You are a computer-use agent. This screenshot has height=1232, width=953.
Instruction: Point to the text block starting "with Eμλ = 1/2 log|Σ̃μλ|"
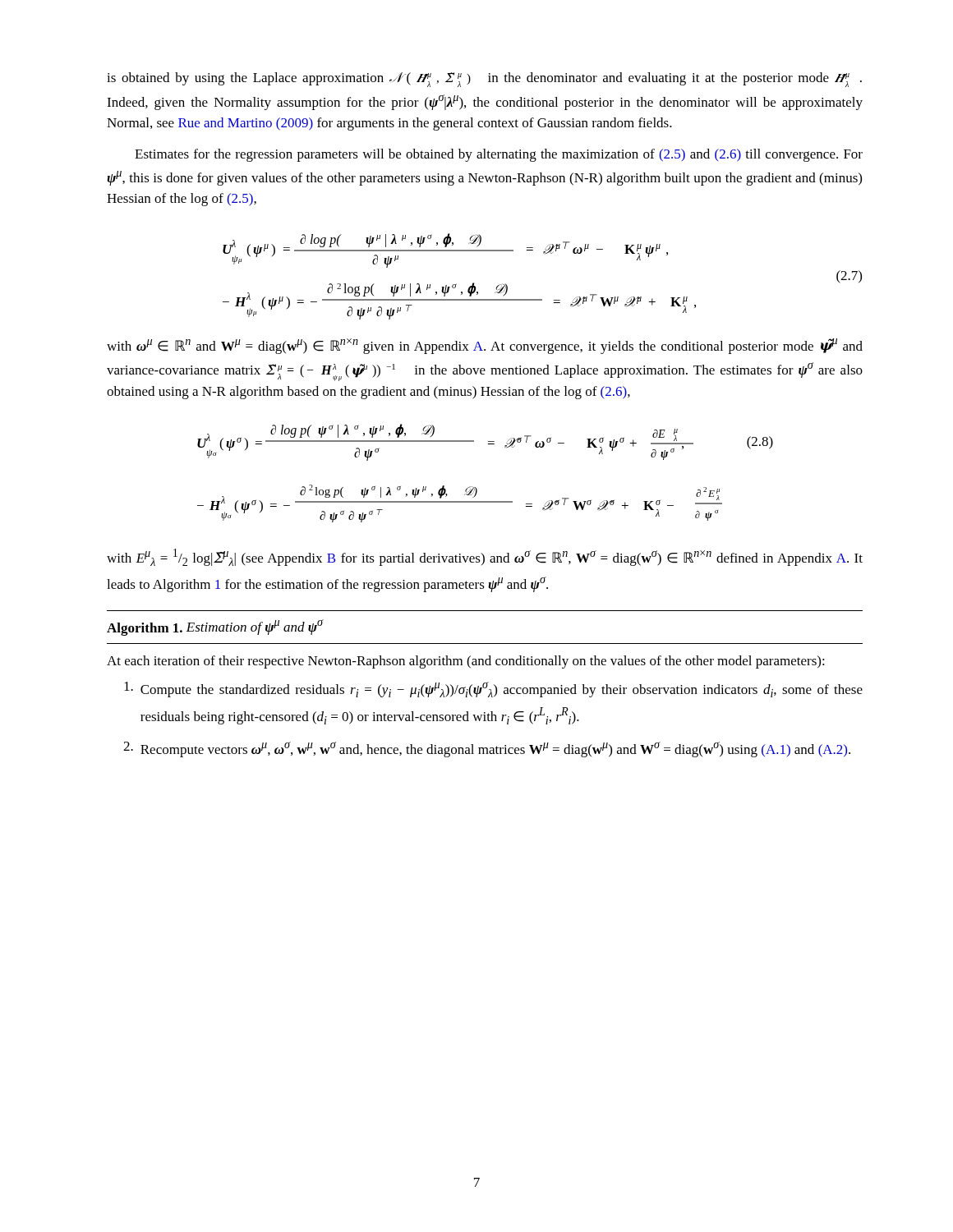(485, 569)
